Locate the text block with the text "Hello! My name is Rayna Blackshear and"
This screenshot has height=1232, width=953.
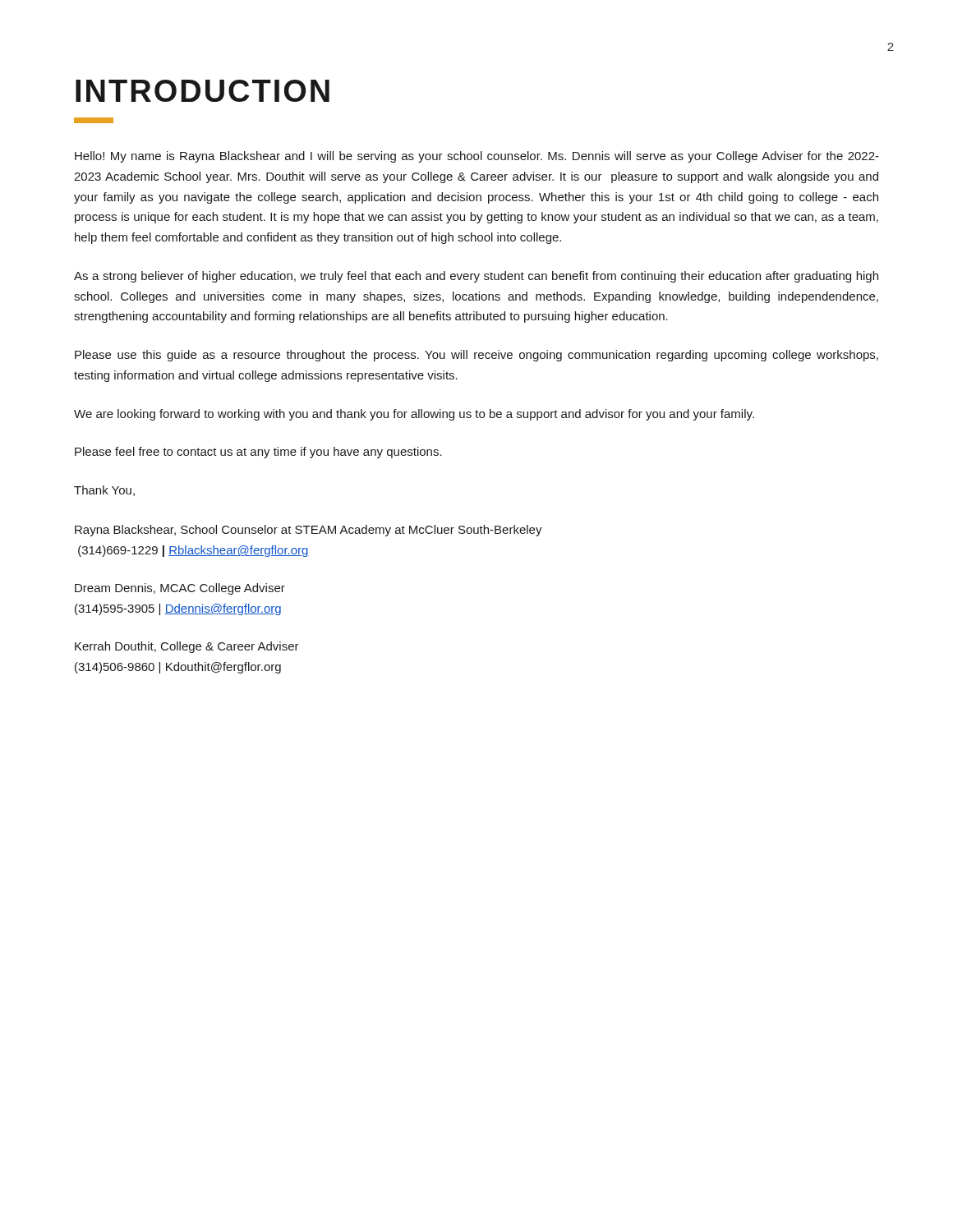click(x=476, y=196)
